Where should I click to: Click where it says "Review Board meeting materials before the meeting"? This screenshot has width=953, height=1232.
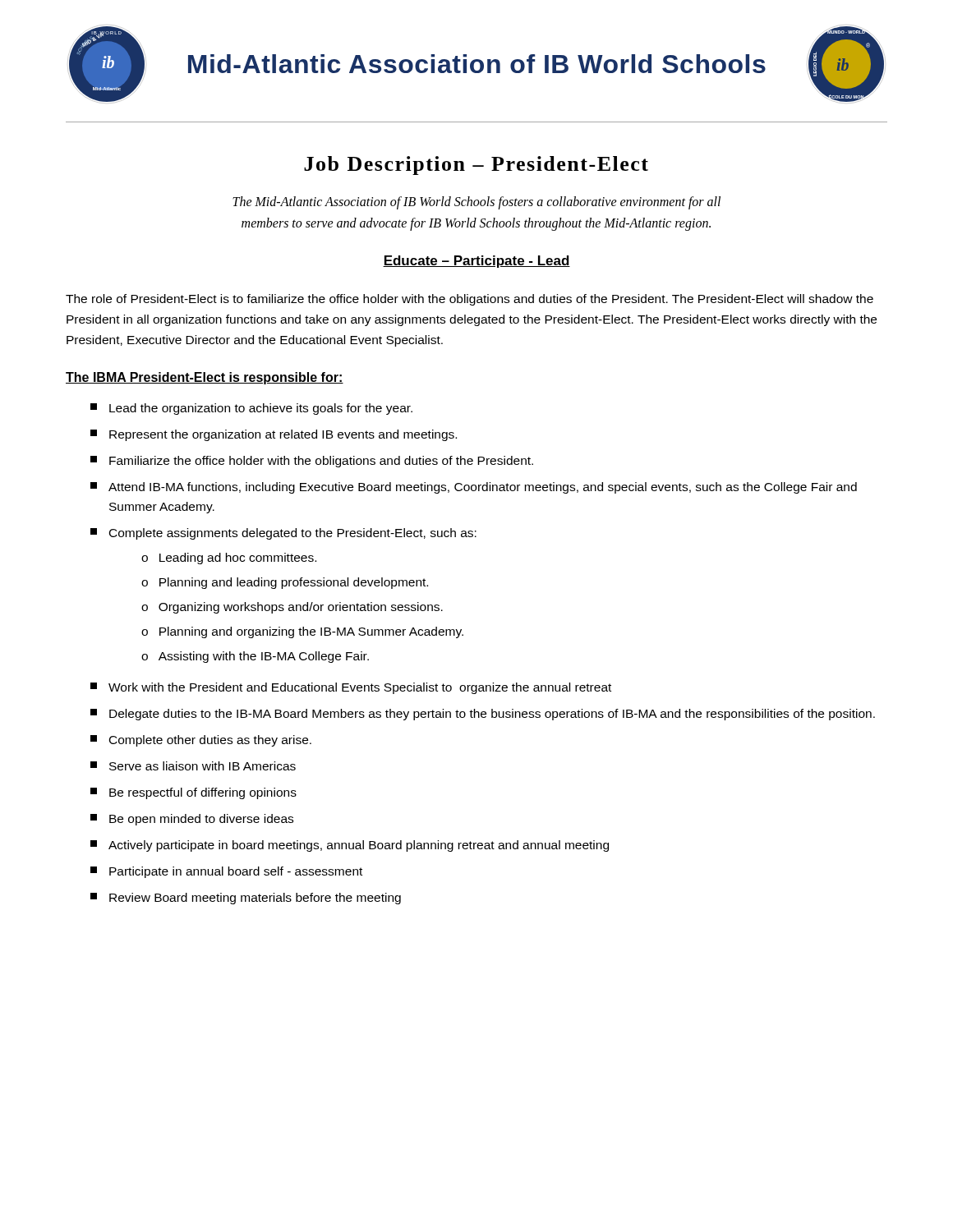(246, 899)
